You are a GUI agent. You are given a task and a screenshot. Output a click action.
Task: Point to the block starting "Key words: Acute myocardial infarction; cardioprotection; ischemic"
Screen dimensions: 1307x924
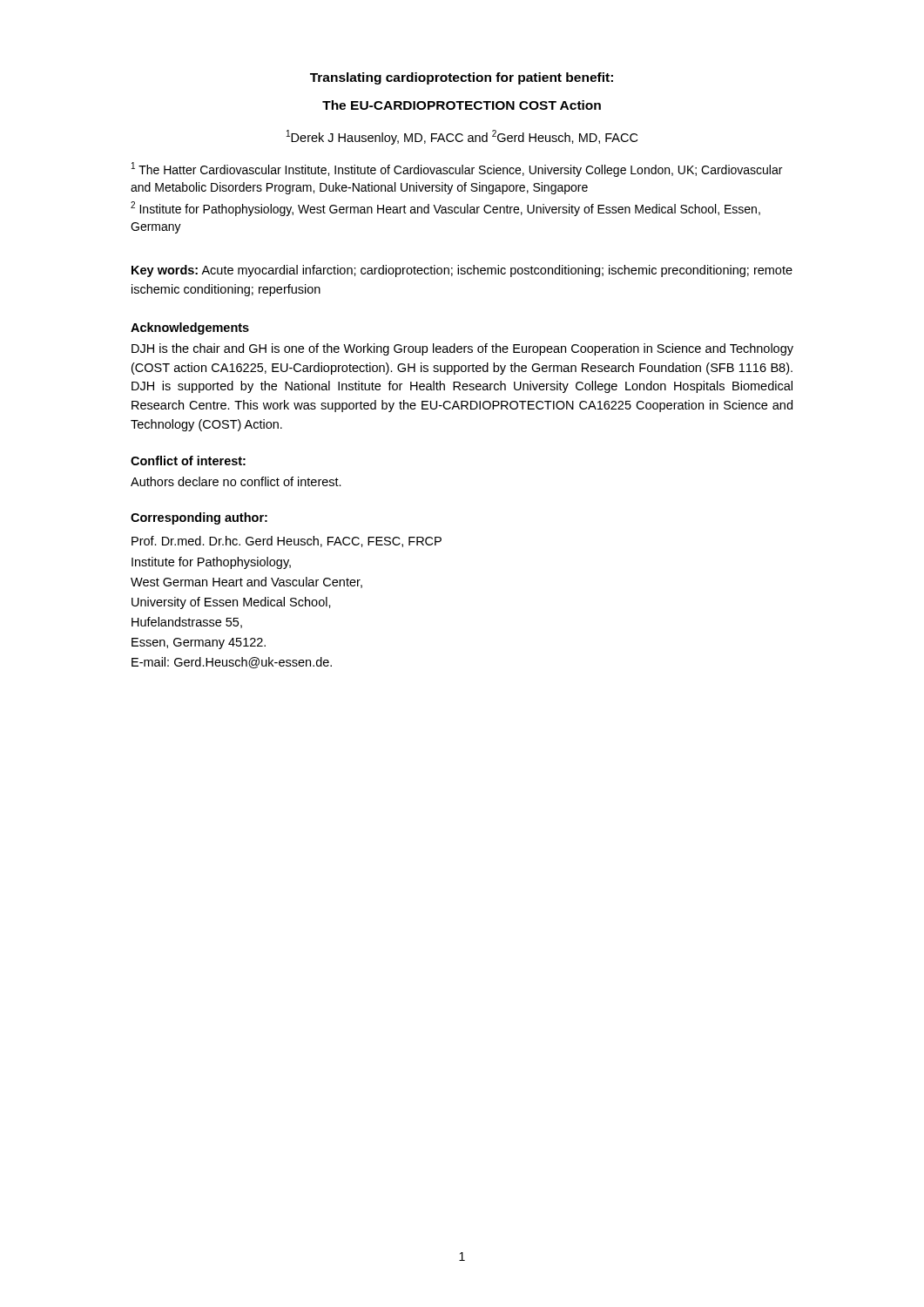point(462,280)
